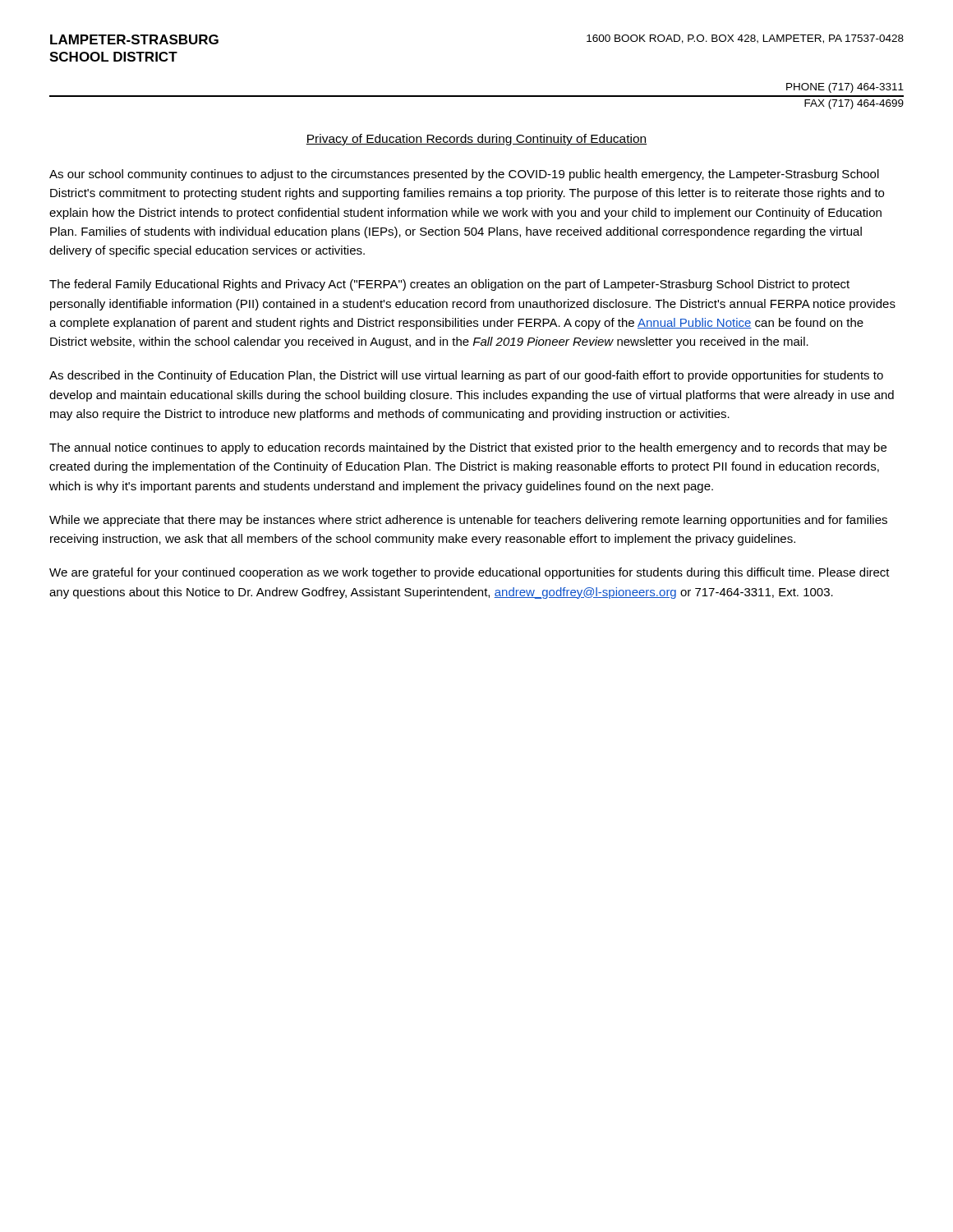Image resolution: width=953 pixels, height=1232 pixels.
Task: Navigate to the text starting "While we appreciate that"
Action: click(468, 529)
